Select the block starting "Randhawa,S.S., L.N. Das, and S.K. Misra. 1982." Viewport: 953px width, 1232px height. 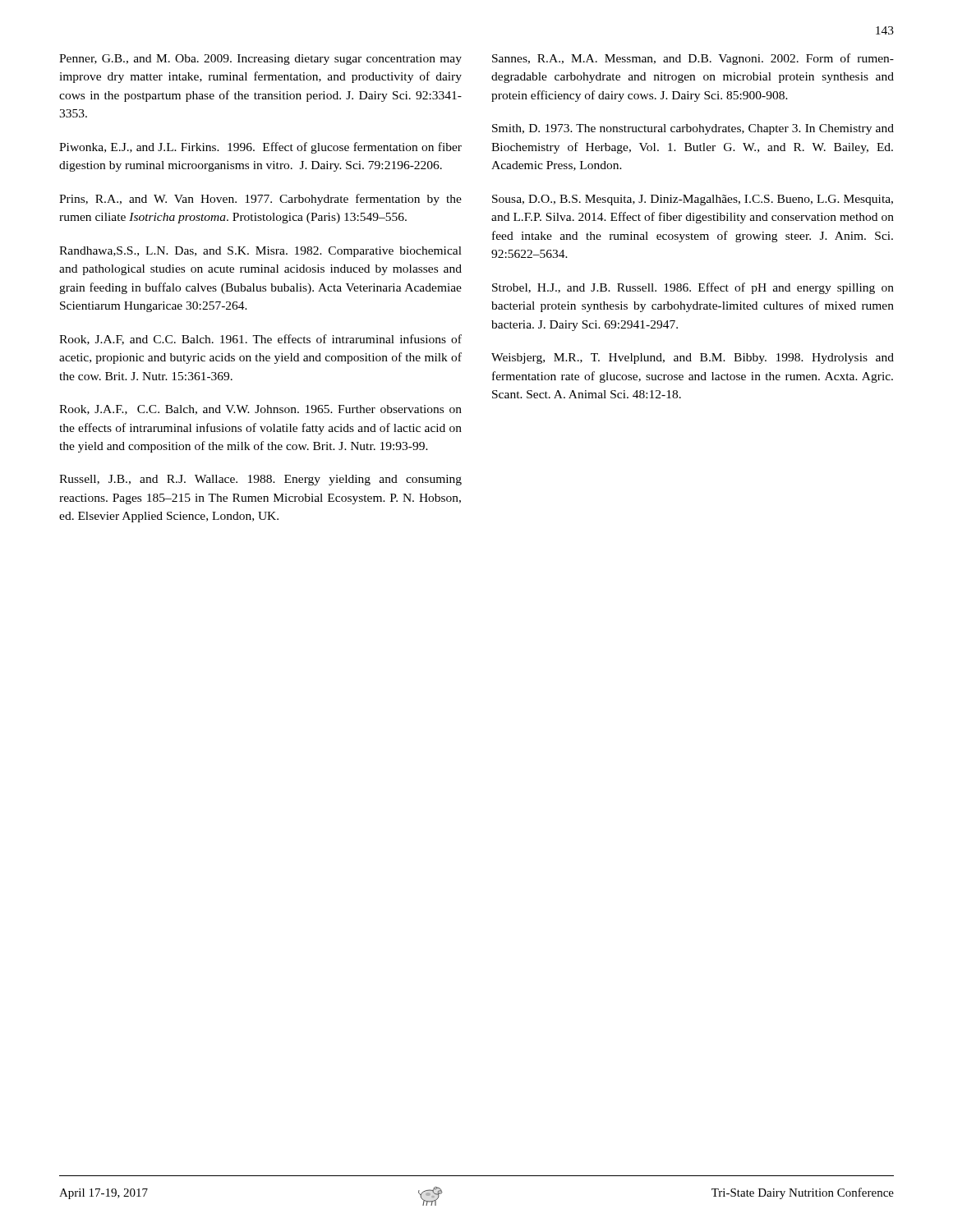click(260, 278)
